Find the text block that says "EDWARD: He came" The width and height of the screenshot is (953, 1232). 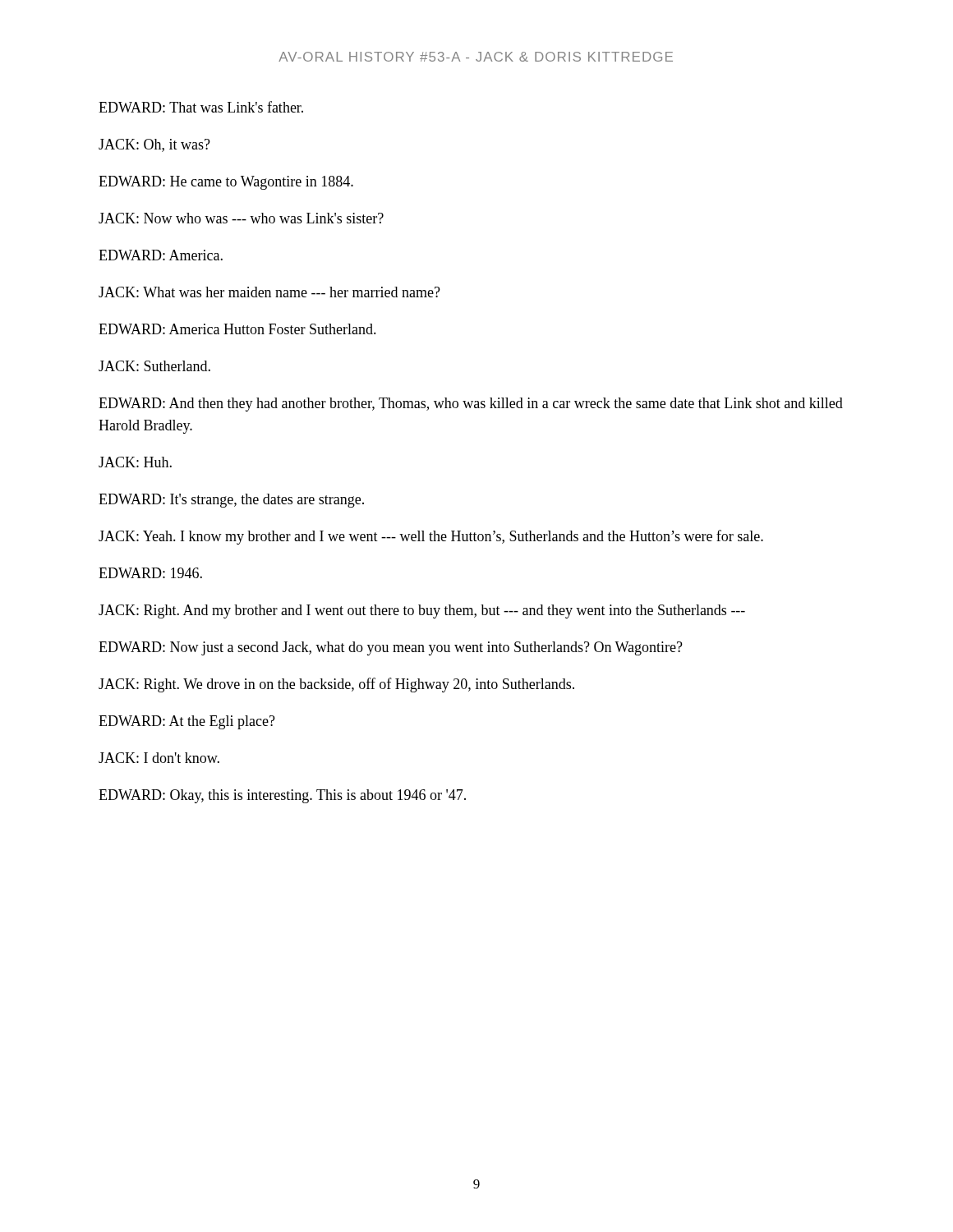(226, 182)
